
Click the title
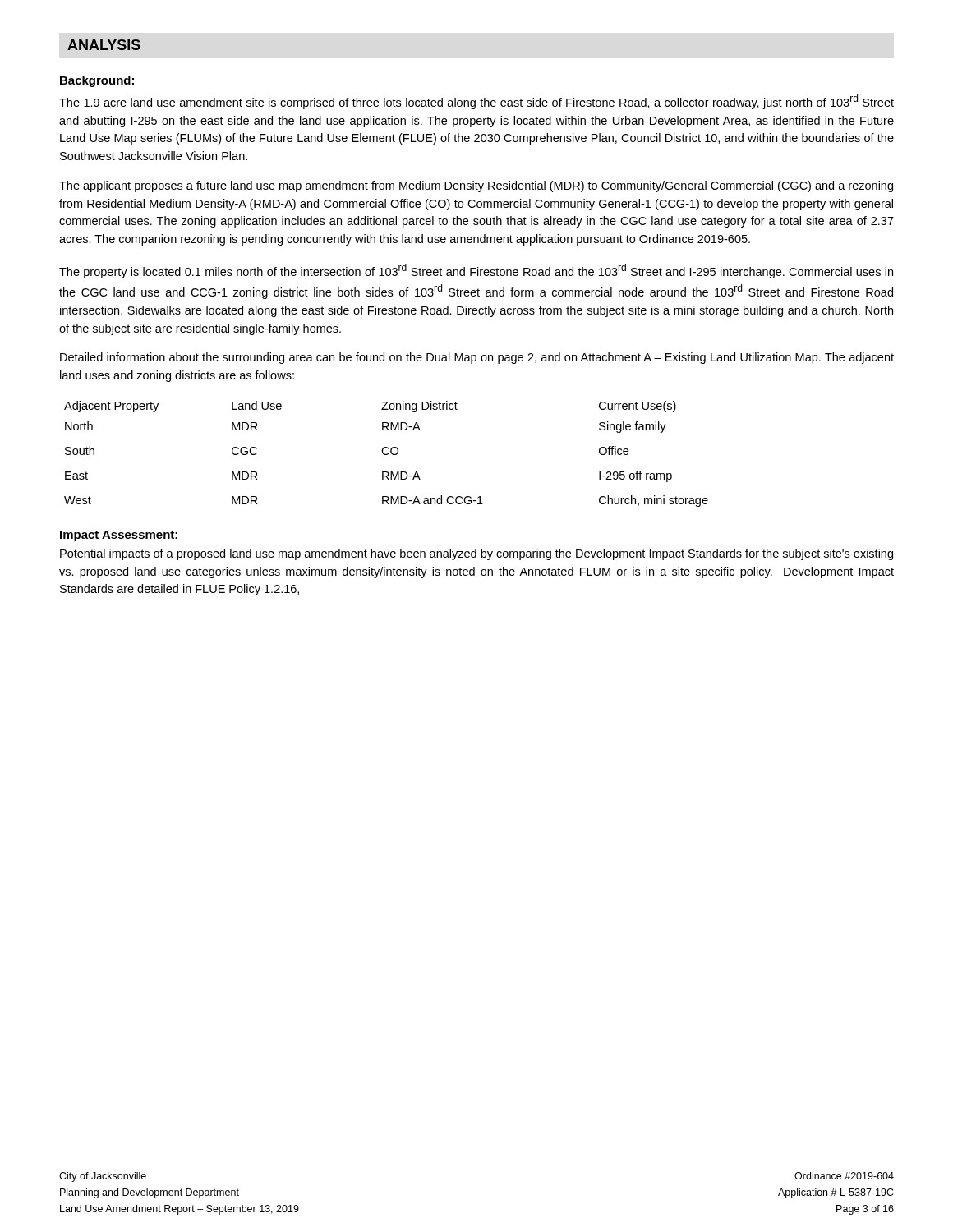click(104, 45)
